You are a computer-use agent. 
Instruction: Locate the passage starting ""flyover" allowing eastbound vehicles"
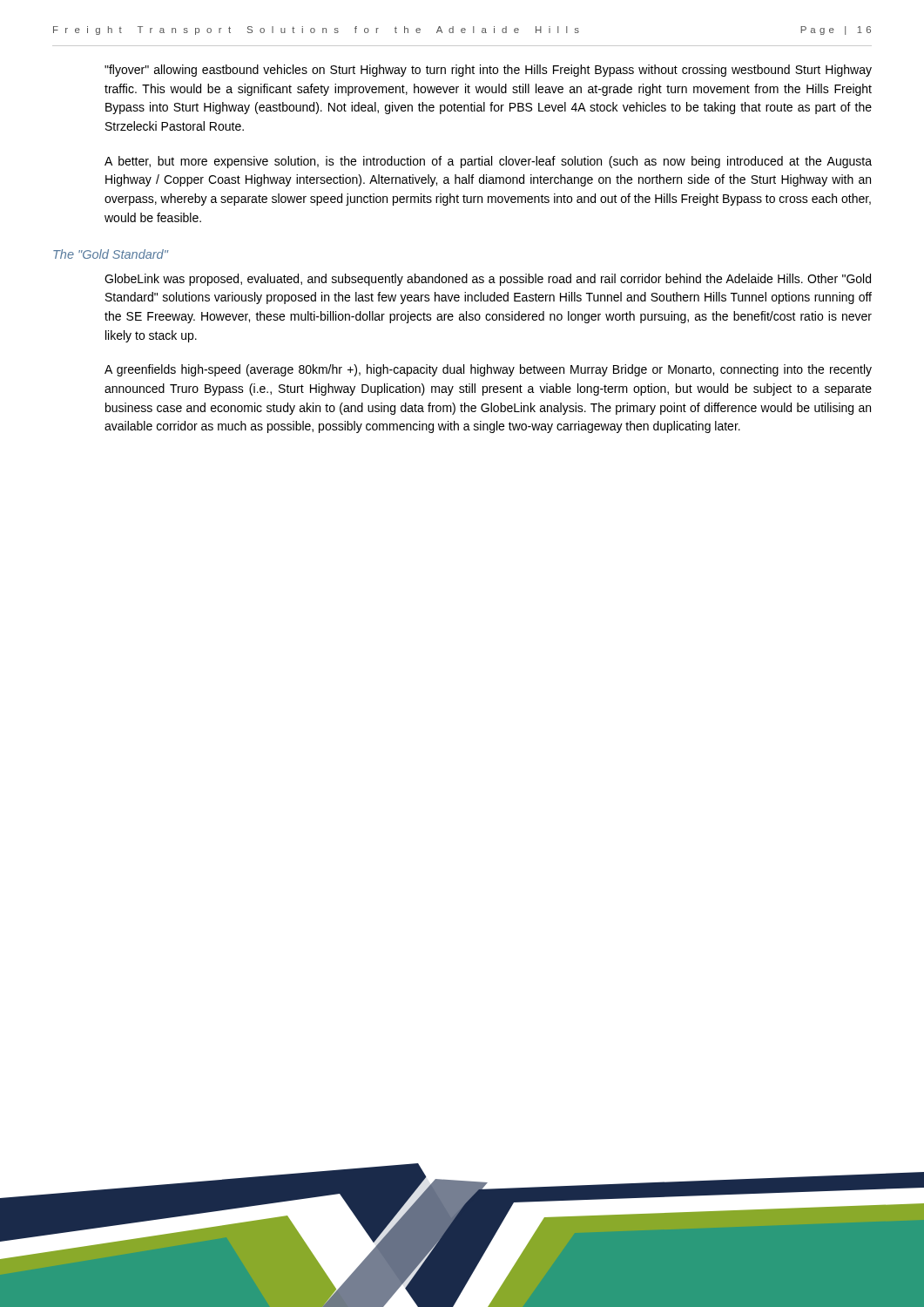coord(488,98)
